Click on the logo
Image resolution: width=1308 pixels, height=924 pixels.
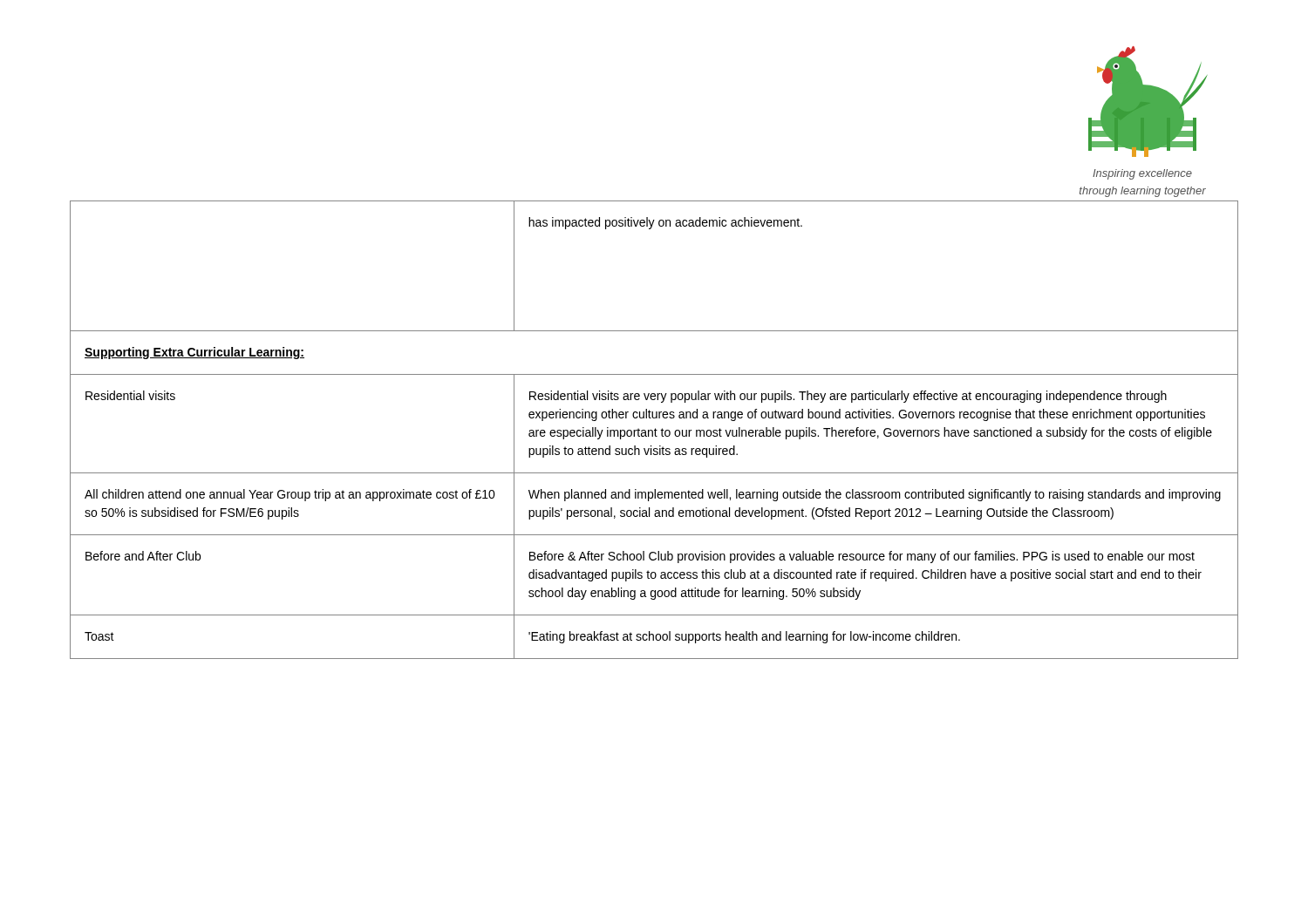pyautogui.click(x=1142, y=112)
